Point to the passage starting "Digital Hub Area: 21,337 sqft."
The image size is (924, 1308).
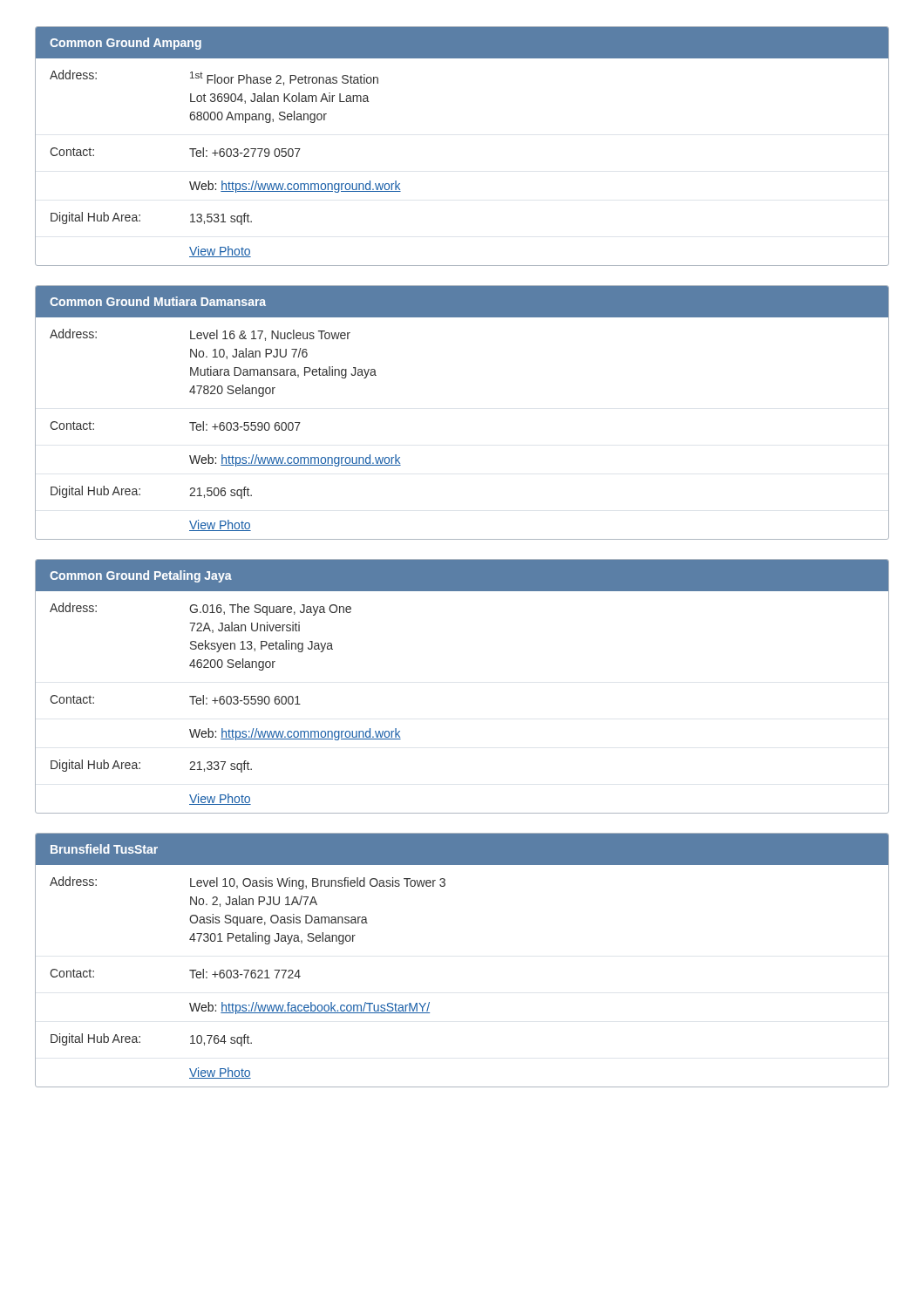click(91, 765)
